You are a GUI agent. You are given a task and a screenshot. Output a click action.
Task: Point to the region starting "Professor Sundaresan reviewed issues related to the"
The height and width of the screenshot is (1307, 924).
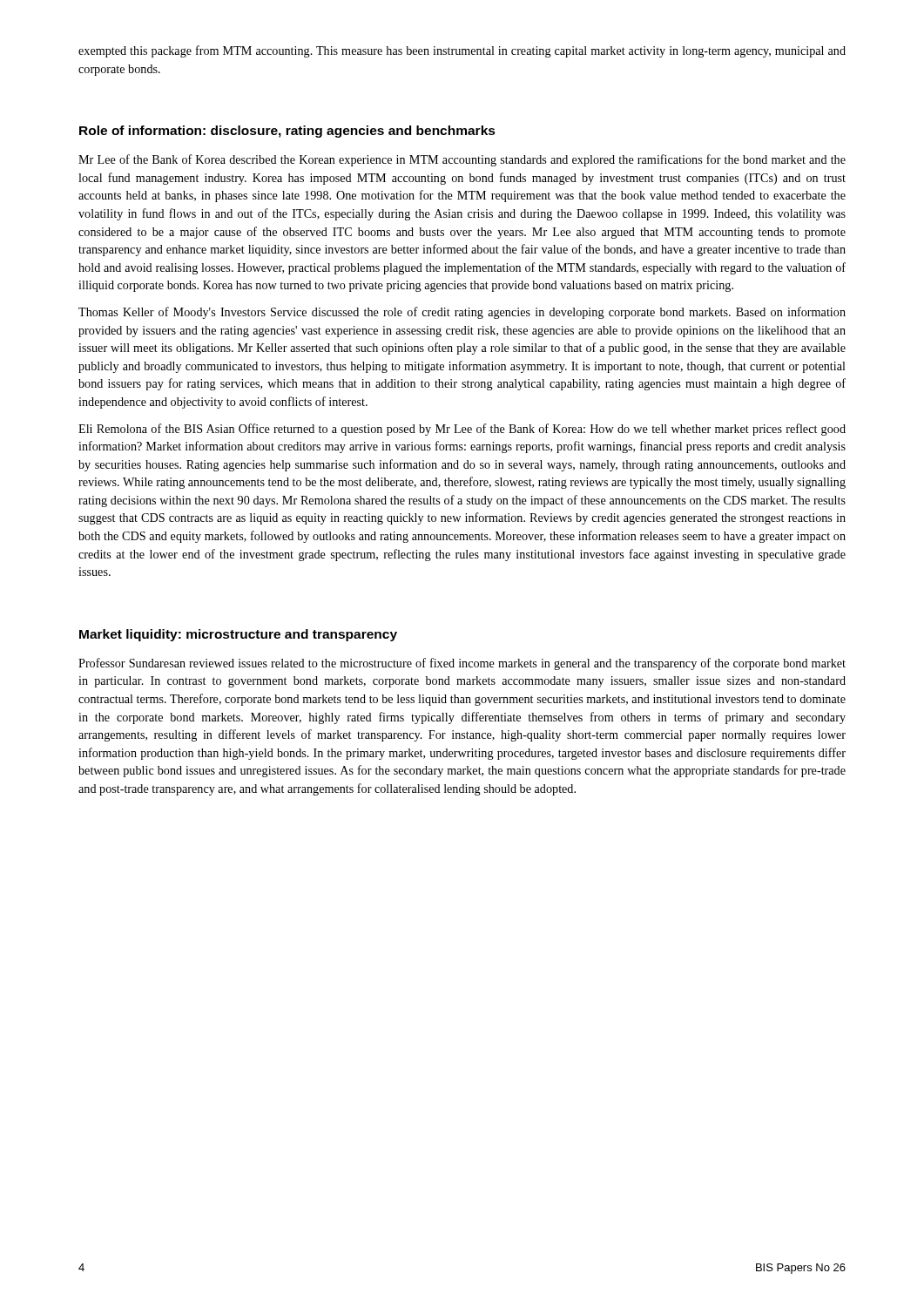[x=462, y=726]
